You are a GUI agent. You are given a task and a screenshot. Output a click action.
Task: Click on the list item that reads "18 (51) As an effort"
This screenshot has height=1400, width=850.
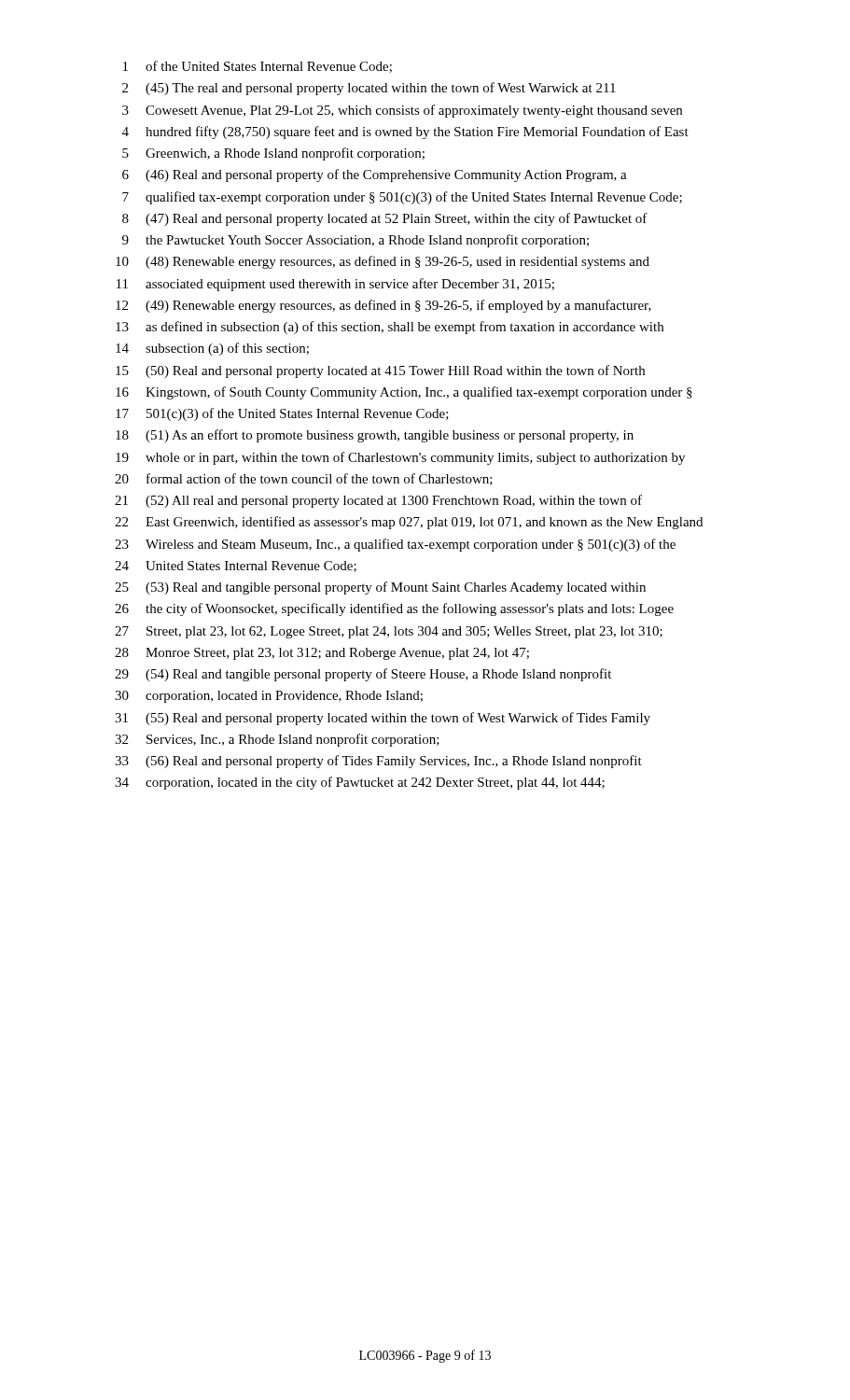click(x=425, y=436)
